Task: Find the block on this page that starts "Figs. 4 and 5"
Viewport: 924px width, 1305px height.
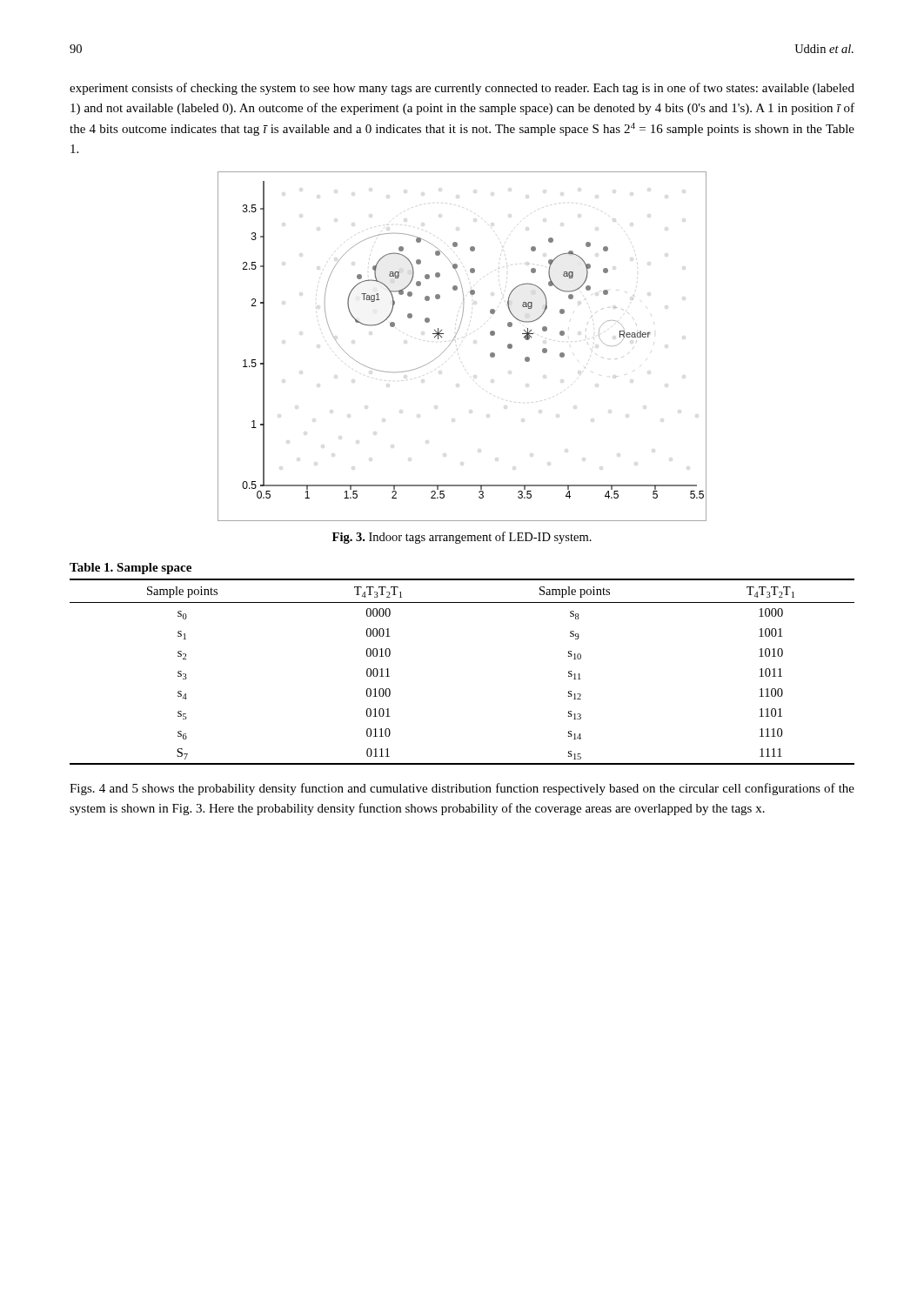Action: (462, 798)
